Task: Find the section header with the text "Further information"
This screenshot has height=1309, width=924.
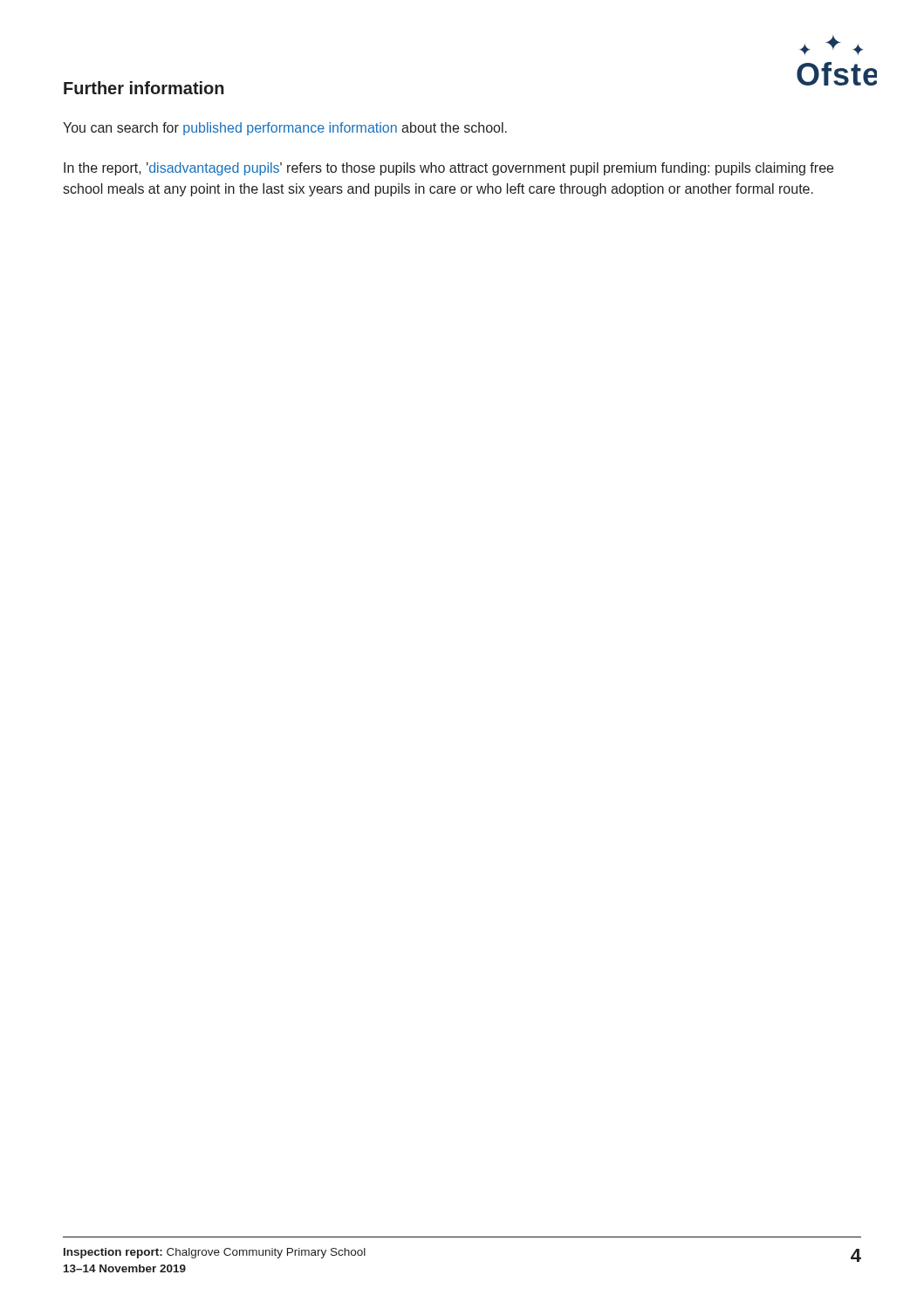Action: coord(144,88)
